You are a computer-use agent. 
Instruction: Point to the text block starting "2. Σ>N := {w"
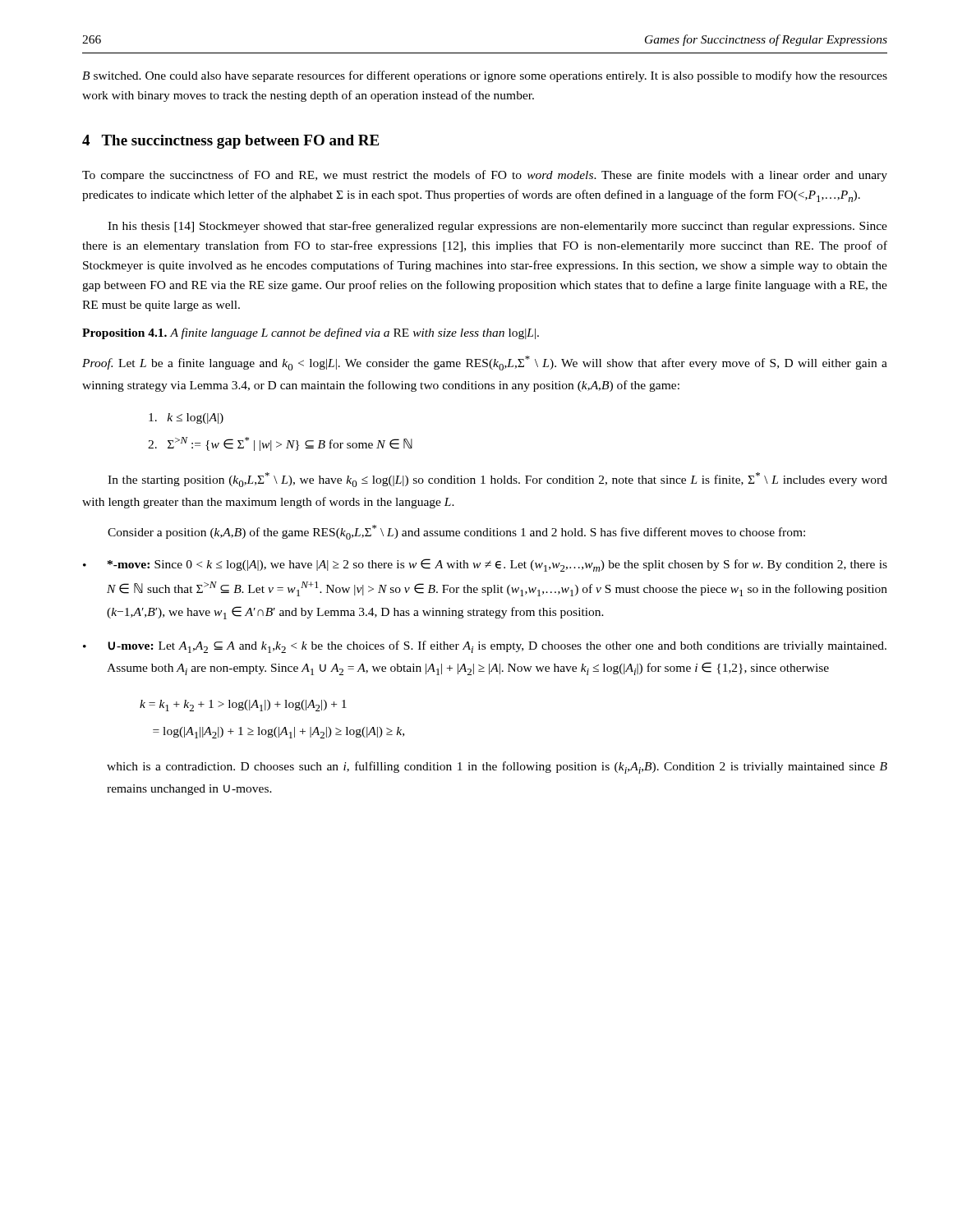[x=281, y=443]
